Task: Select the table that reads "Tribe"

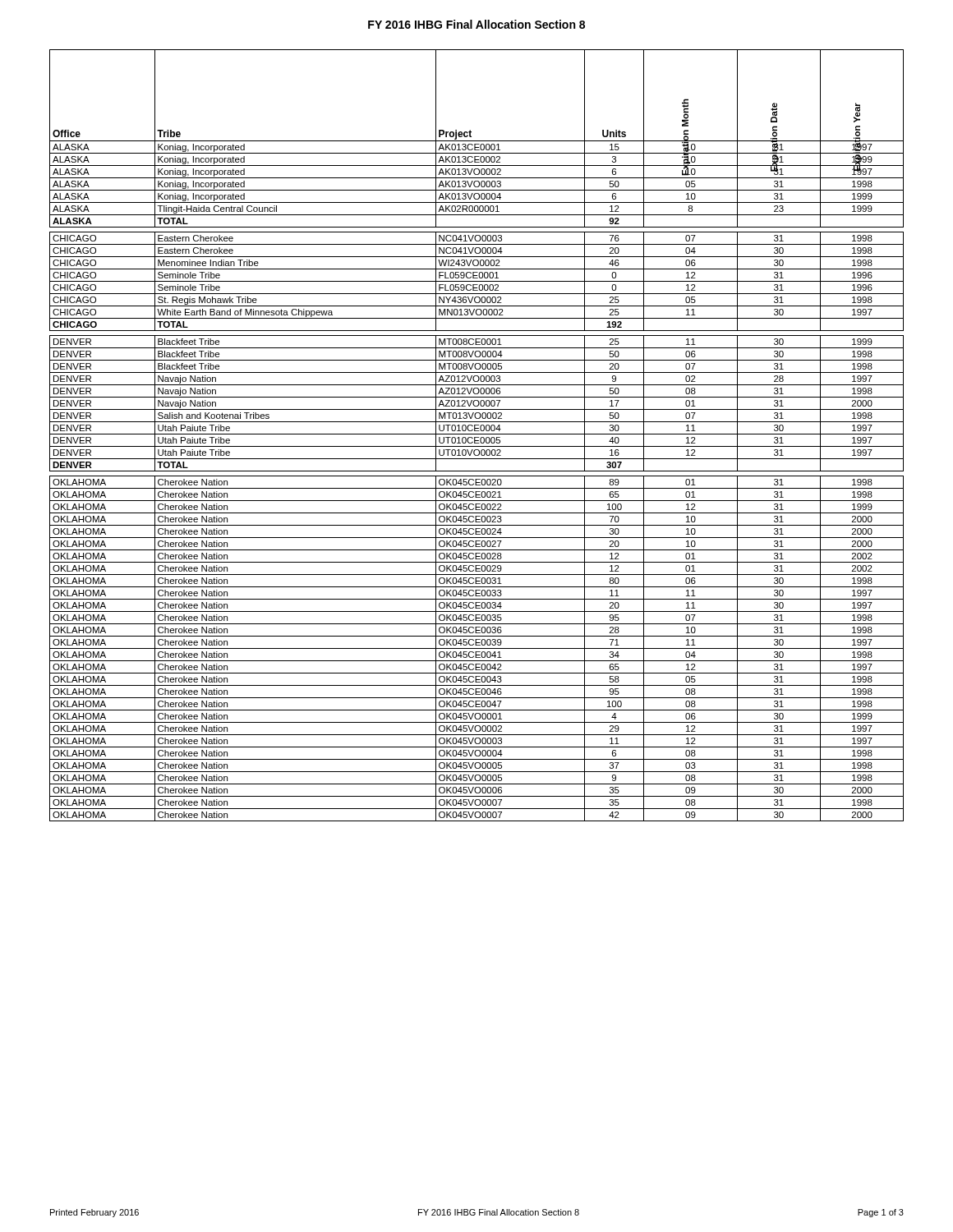Action: 476,618
